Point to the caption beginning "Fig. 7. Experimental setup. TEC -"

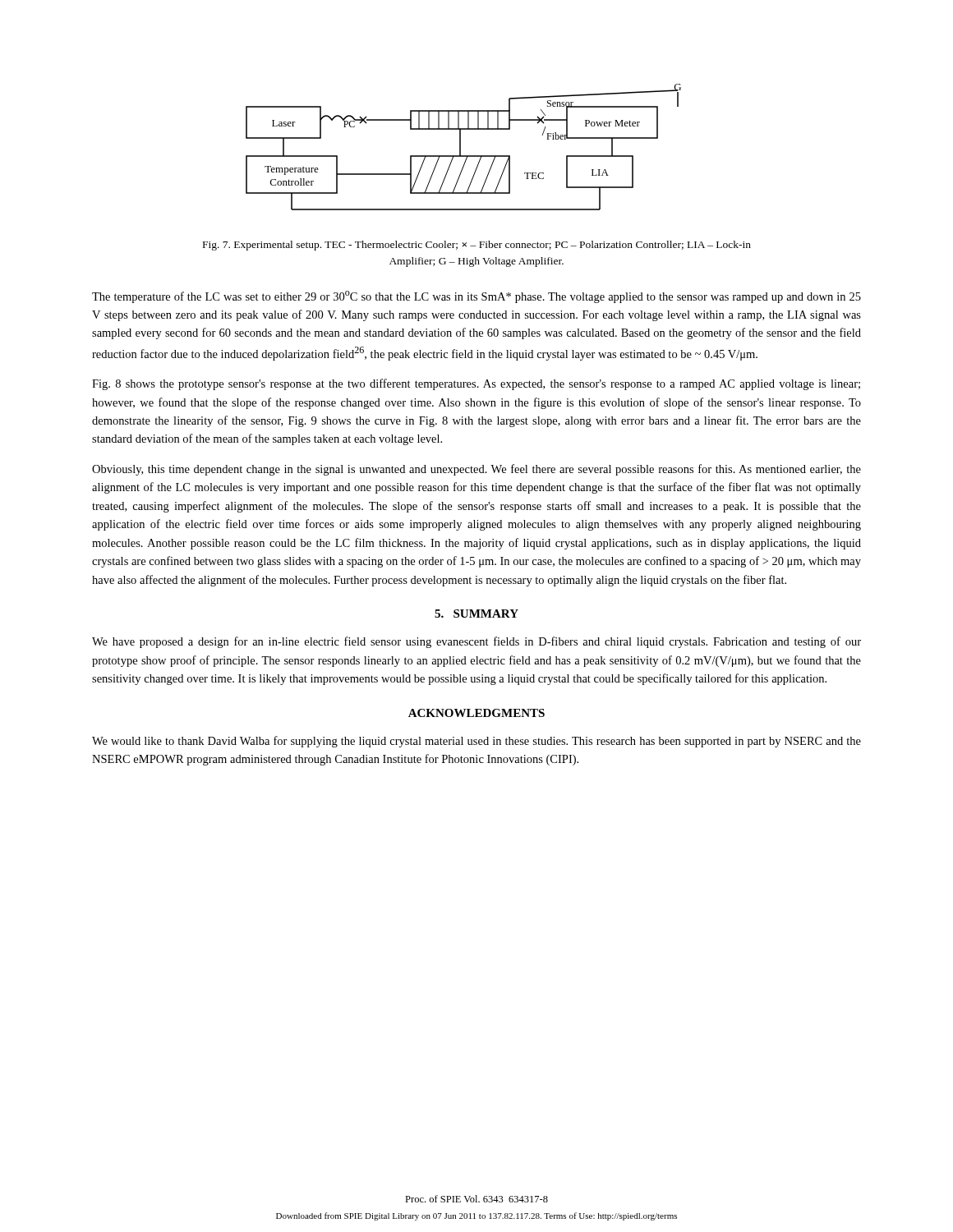[x=476, y=253]
